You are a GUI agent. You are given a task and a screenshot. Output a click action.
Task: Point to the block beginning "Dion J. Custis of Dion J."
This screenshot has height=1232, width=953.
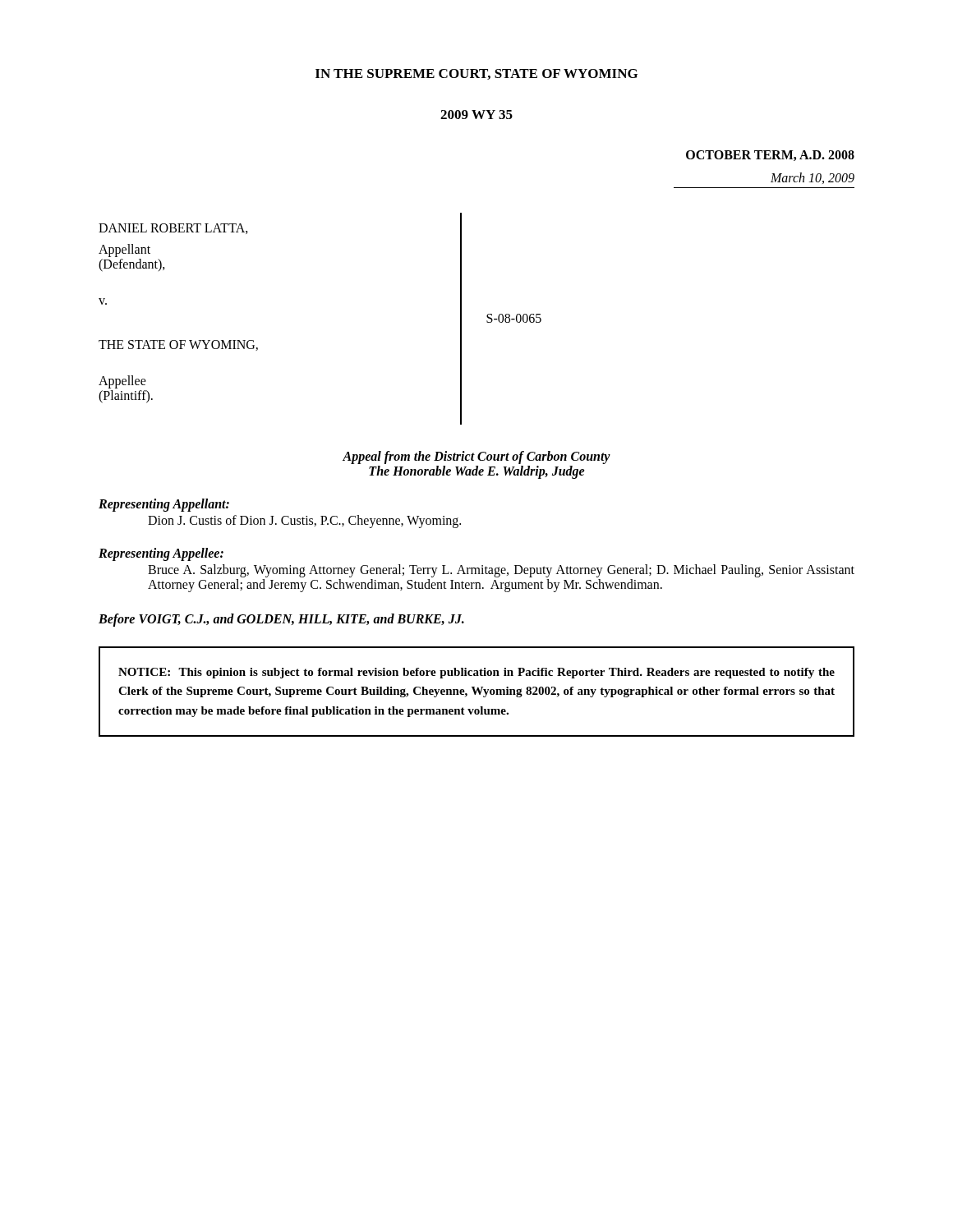click(x=305, y=520)
